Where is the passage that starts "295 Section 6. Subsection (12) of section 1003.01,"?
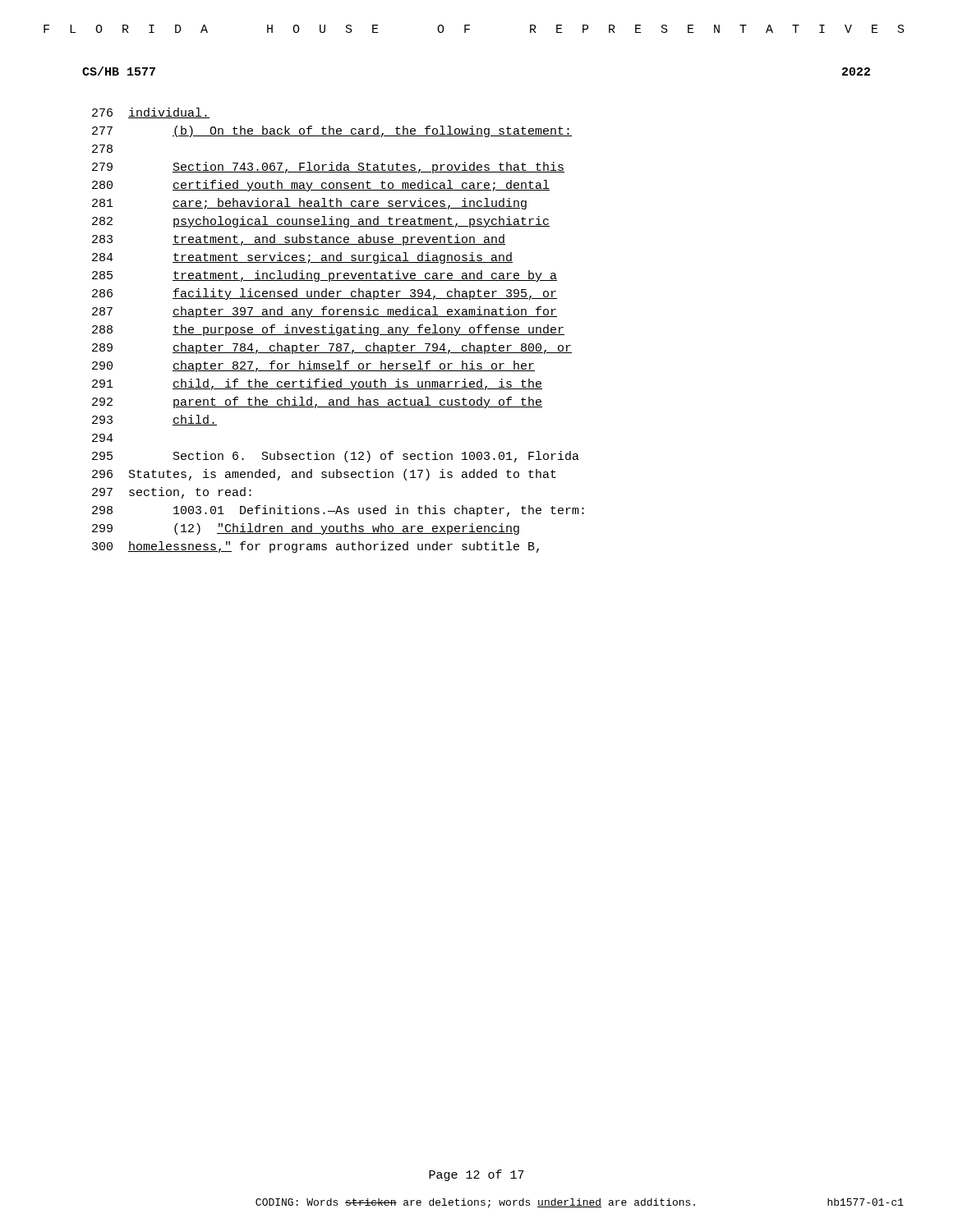The height and width of the screenshot is (1232, 953). pyautogui.click(x=331, y=458)
